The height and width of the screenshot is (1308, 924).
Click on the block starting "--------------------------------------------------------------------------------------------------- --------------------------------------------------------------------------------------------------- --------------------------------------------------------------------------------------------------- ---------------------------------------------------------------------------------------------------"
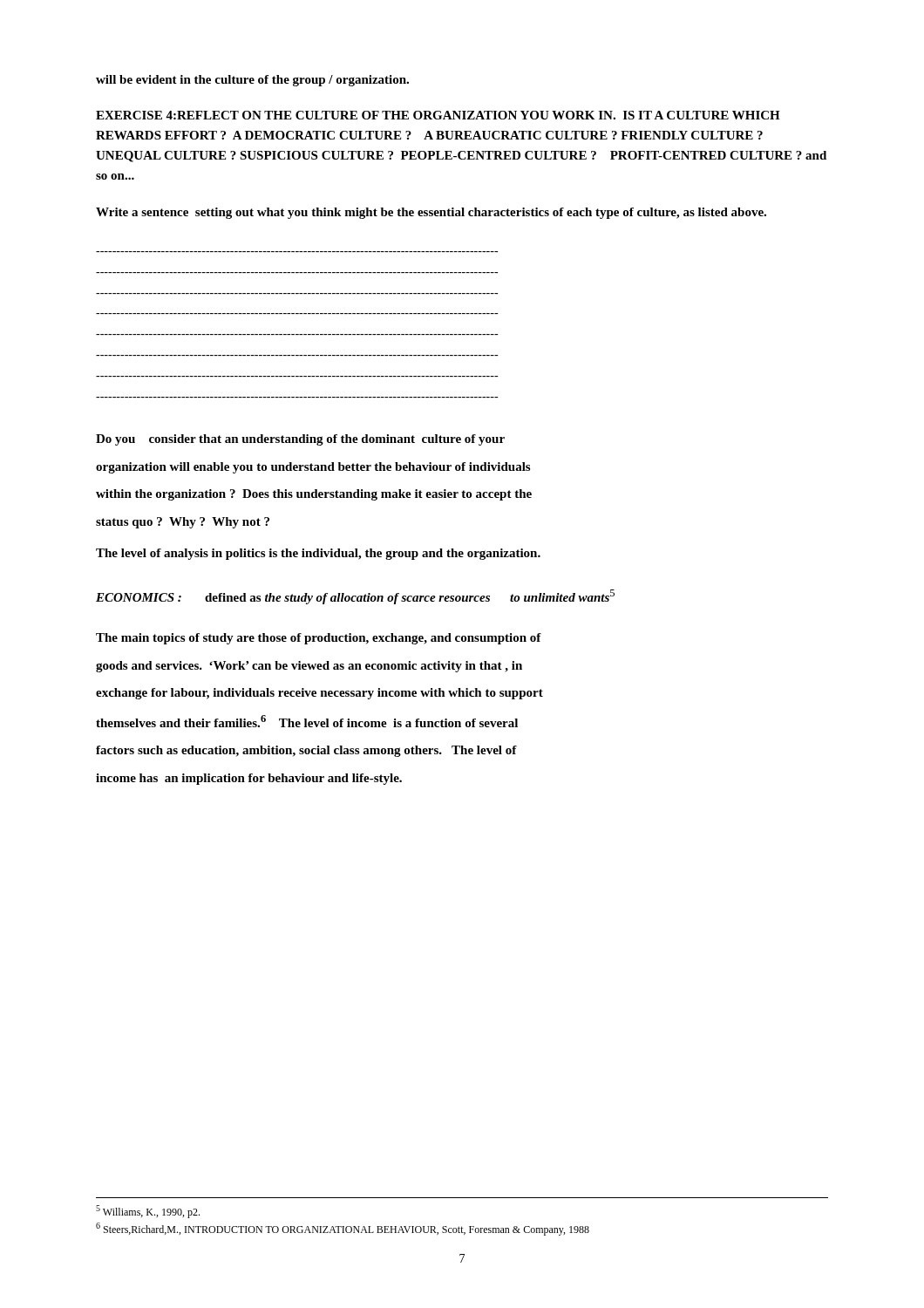(297, 323)
